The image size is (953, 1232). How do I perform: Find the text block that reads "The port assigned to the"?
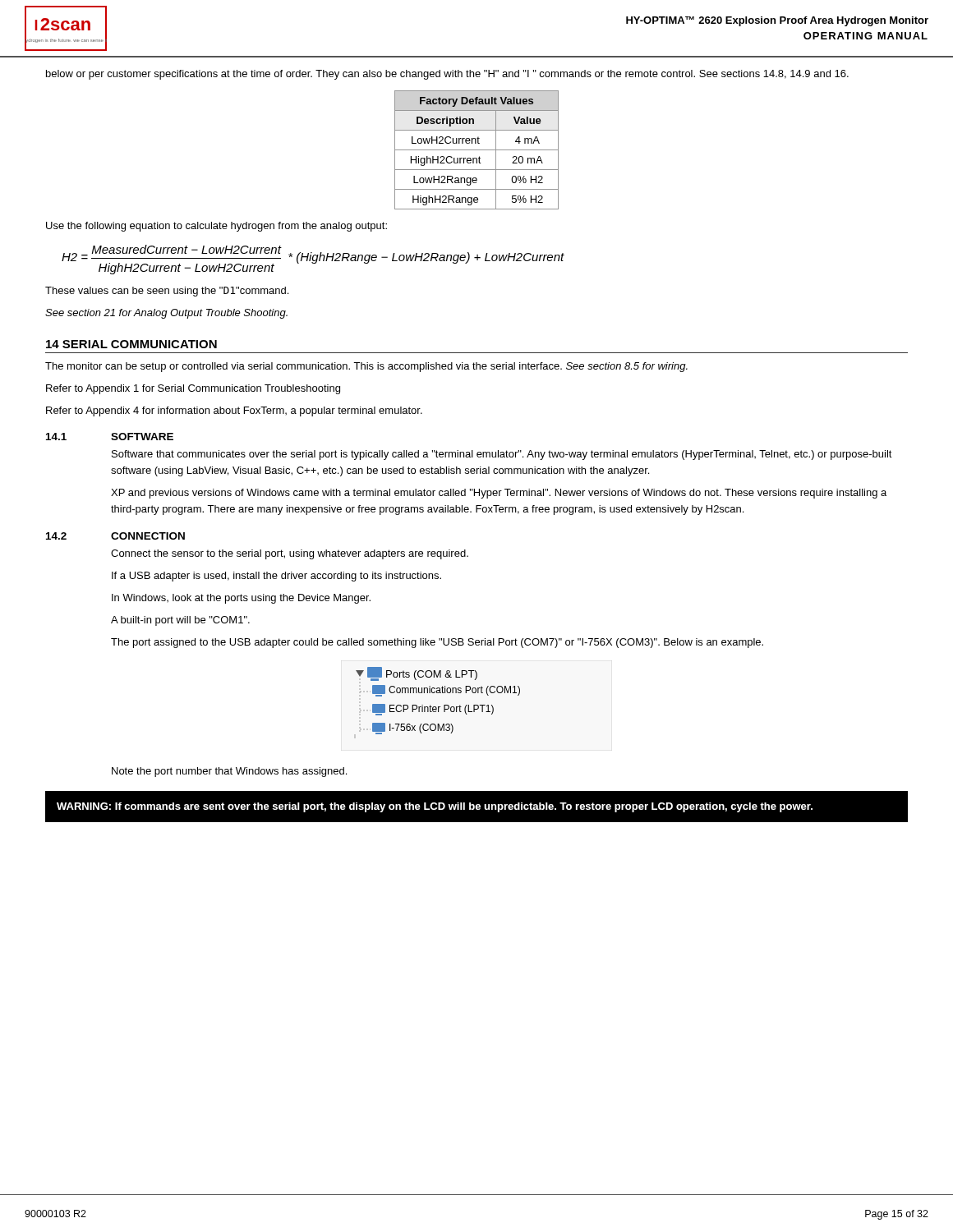(x=438, y=642)
